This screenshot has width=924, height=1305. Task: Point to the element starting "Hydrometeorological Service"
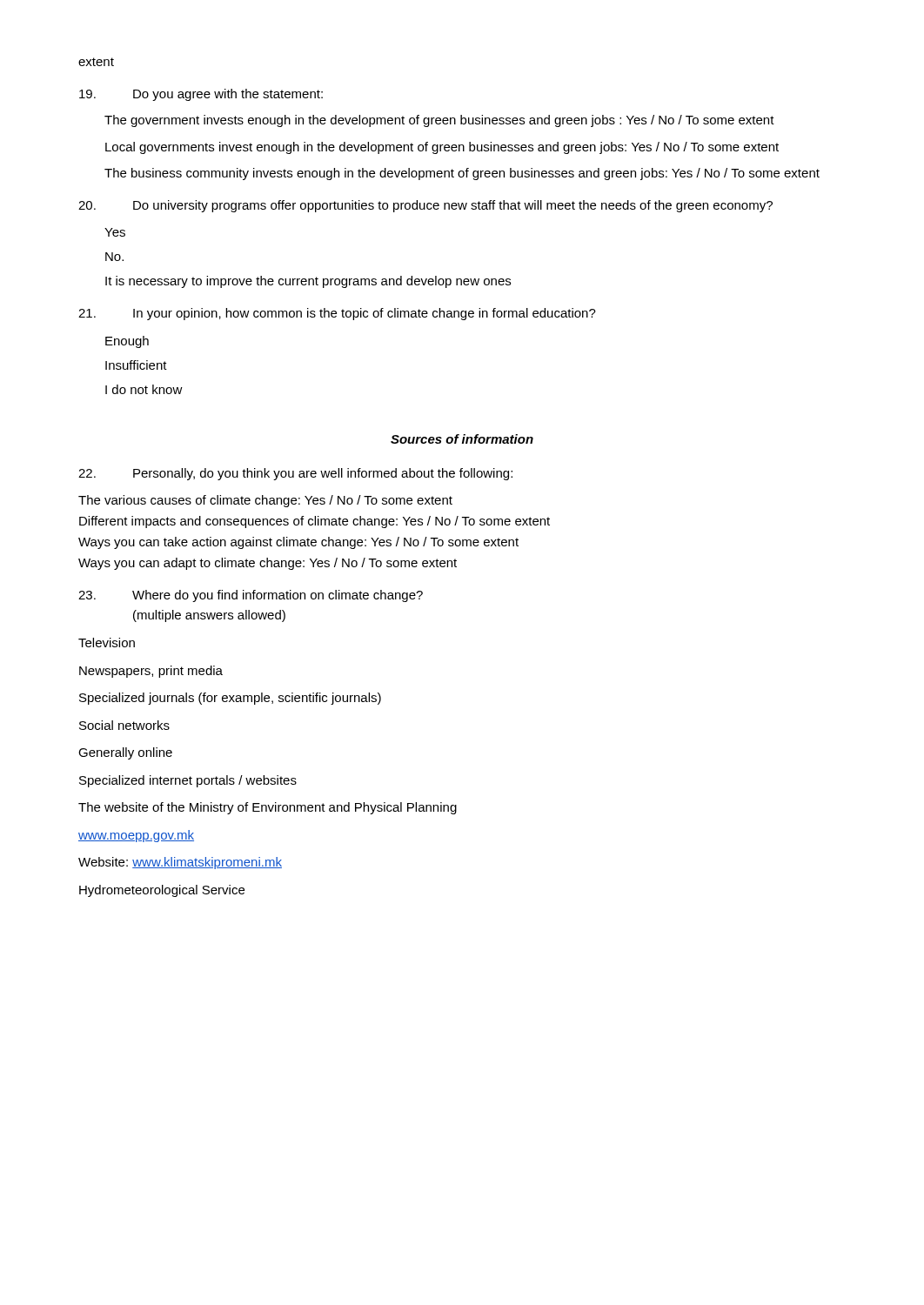[x=162, y=889]
